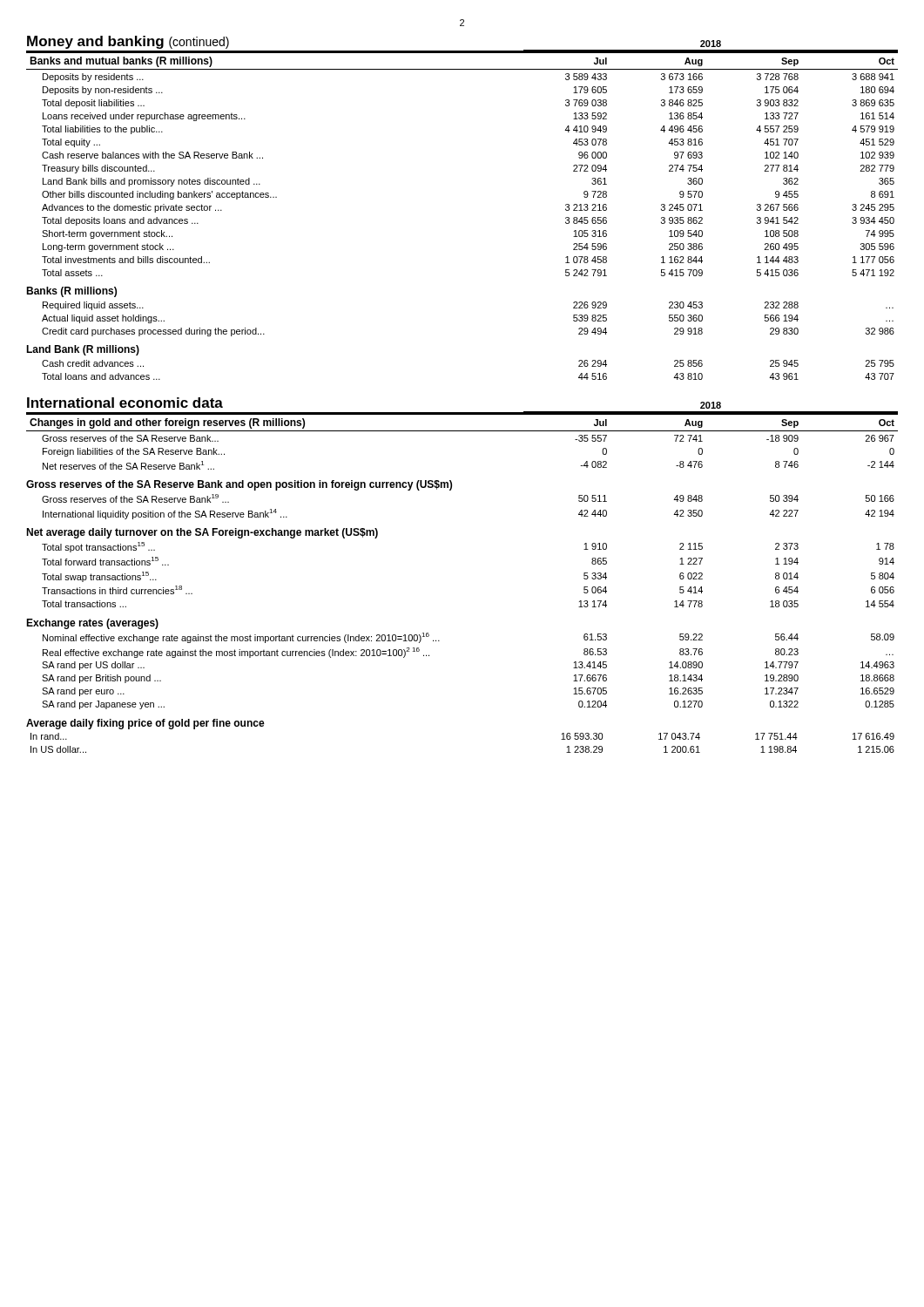Click on the section header that says "Average daily fixing price of gold"
The image size is (924, 1307).
point(145,723)
